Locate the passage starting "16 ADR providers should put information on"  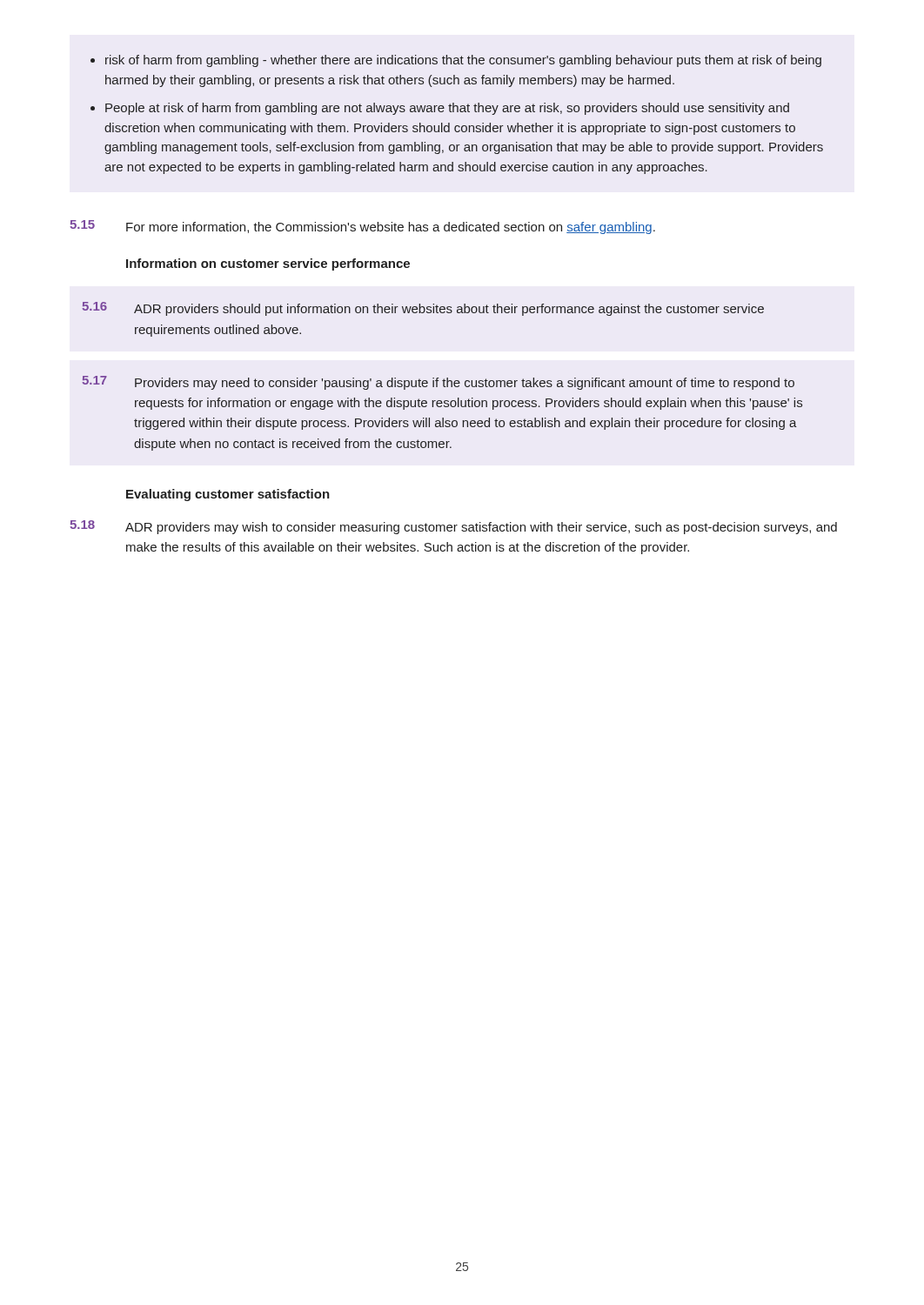460,319
